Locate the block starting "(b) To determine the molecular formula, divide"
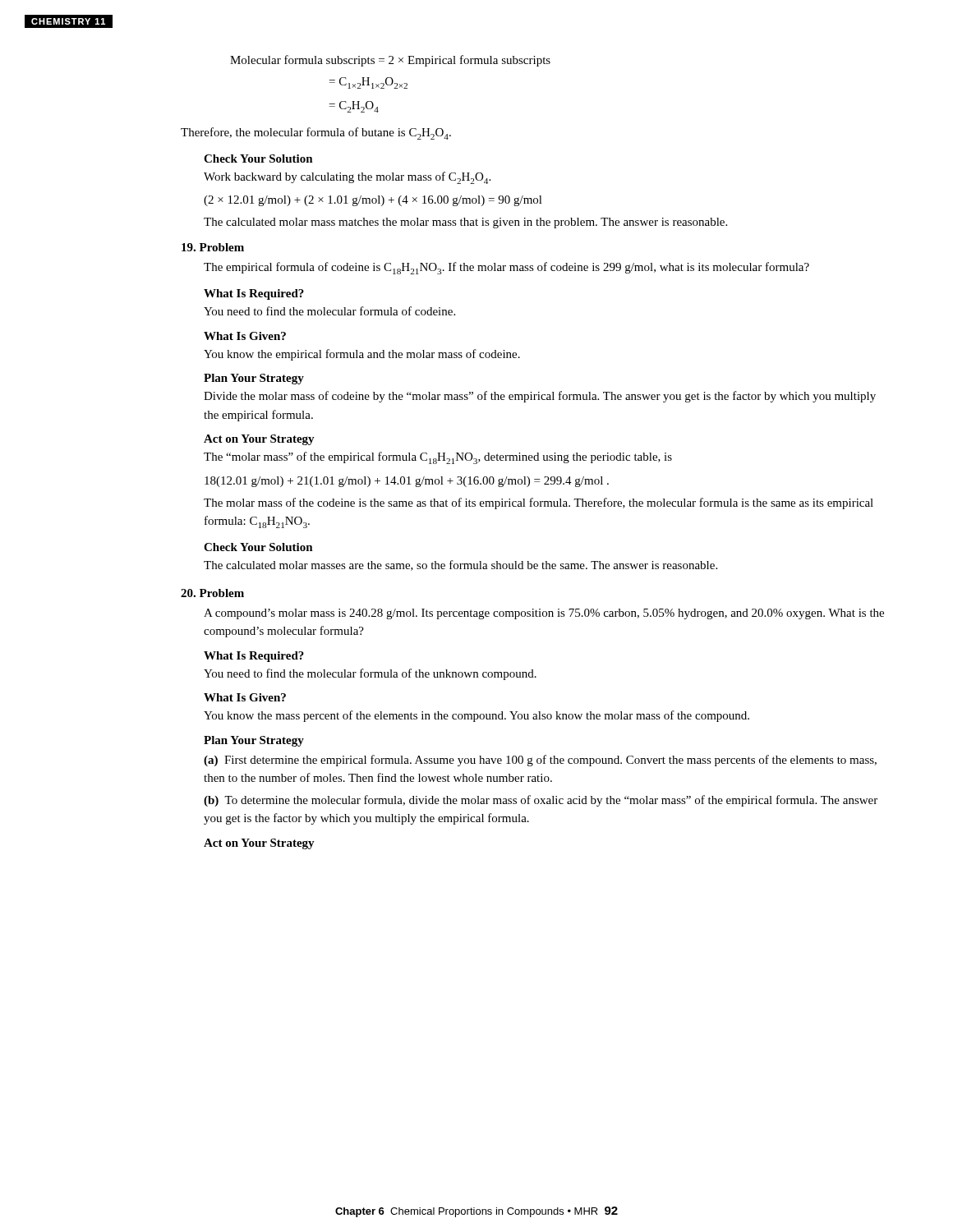 point(545,809)
